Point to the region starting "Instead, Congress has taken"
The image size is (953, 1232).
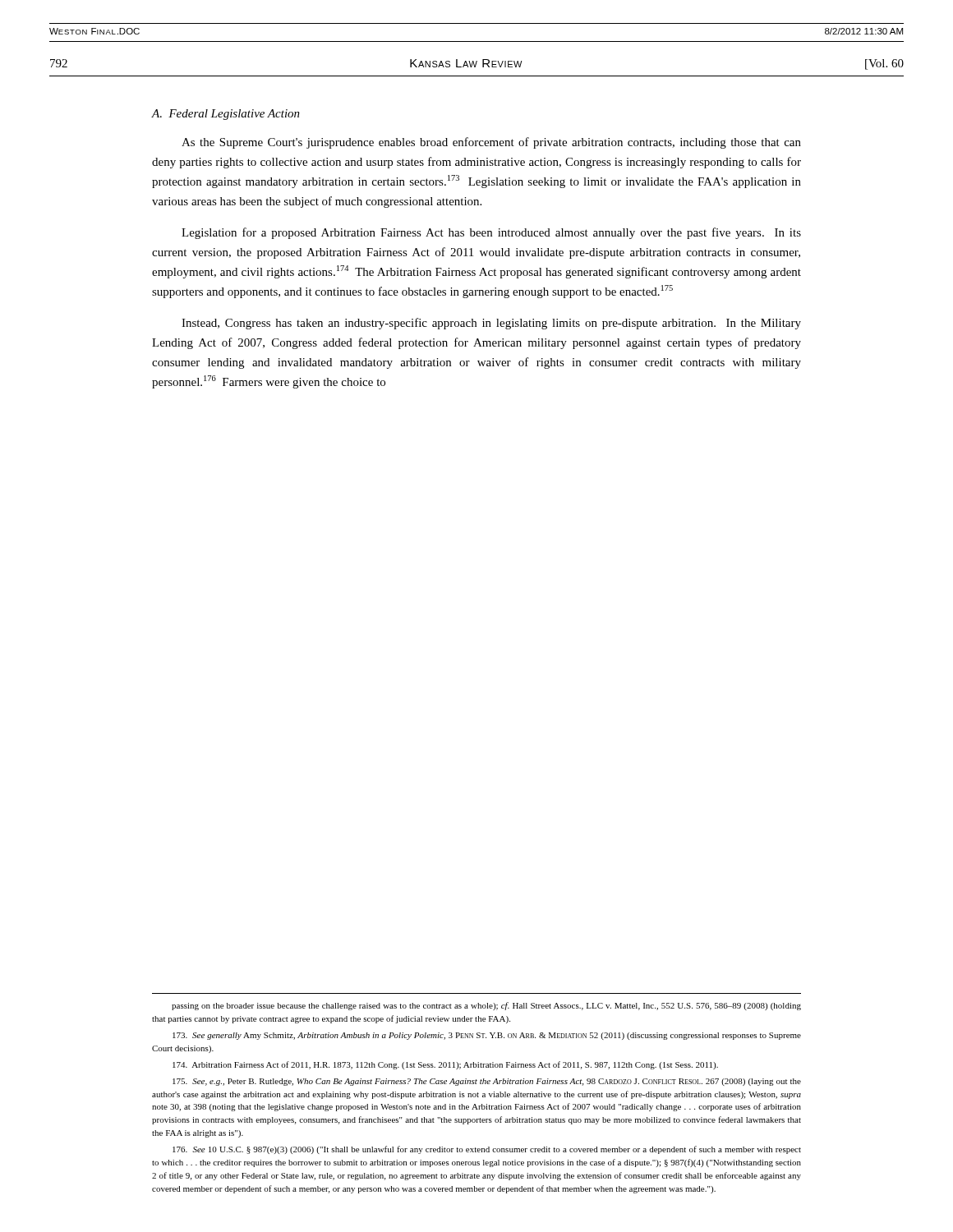pyautogui.click(x=476, y=352)
